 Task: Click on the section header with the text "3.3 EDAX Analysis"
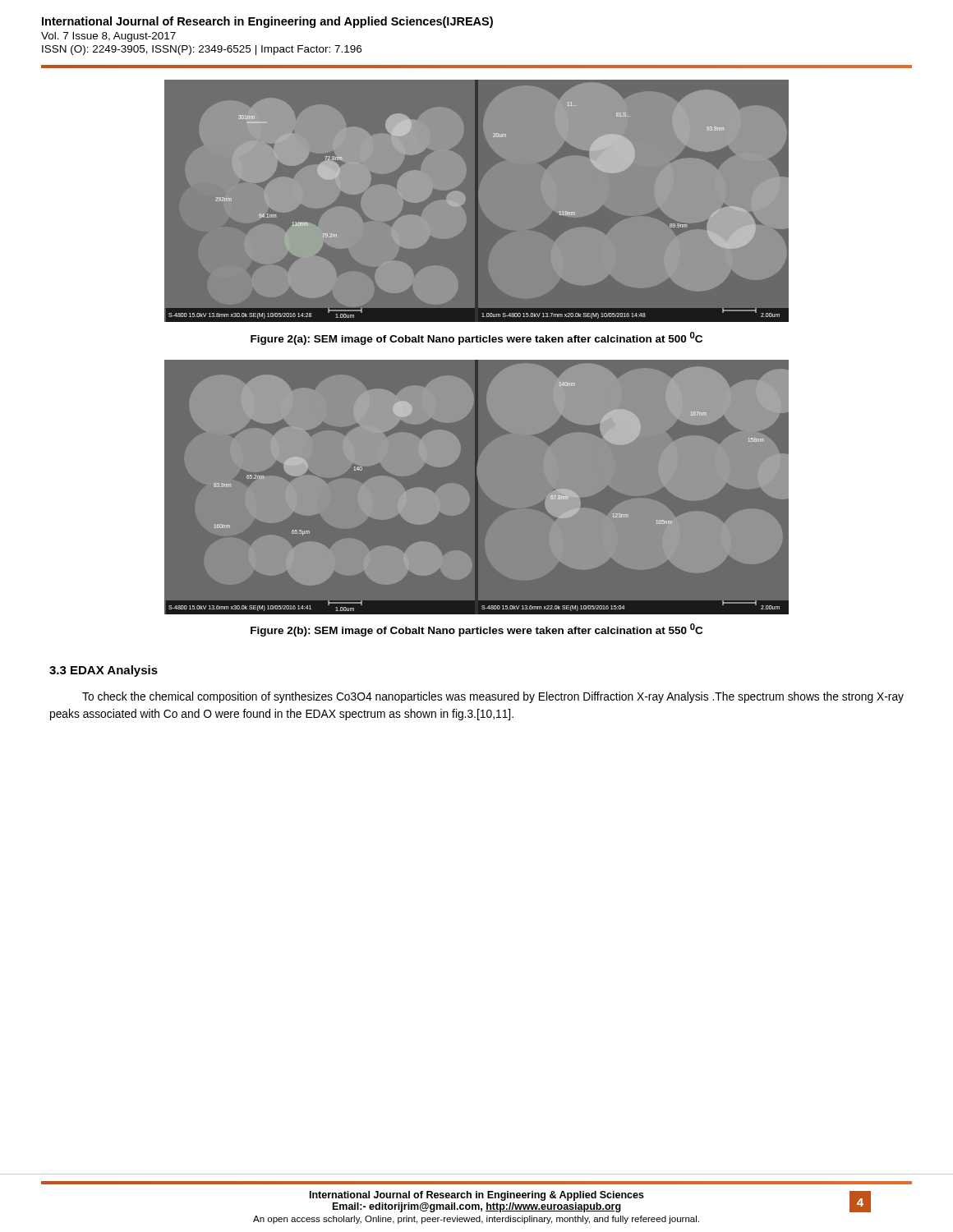tap(103, 670)
